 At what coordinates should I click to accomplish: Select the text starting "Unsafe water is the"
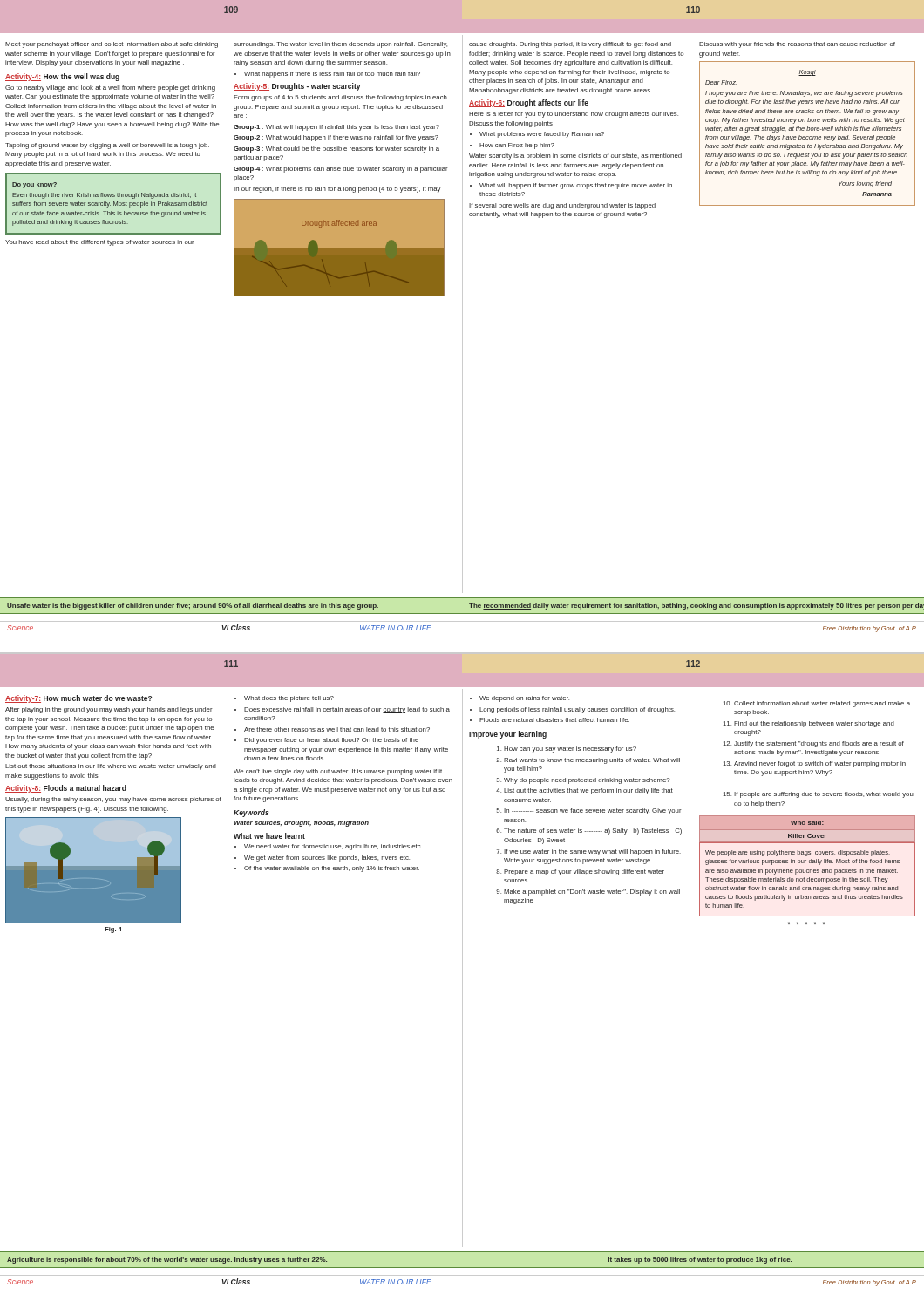(193, 606)
